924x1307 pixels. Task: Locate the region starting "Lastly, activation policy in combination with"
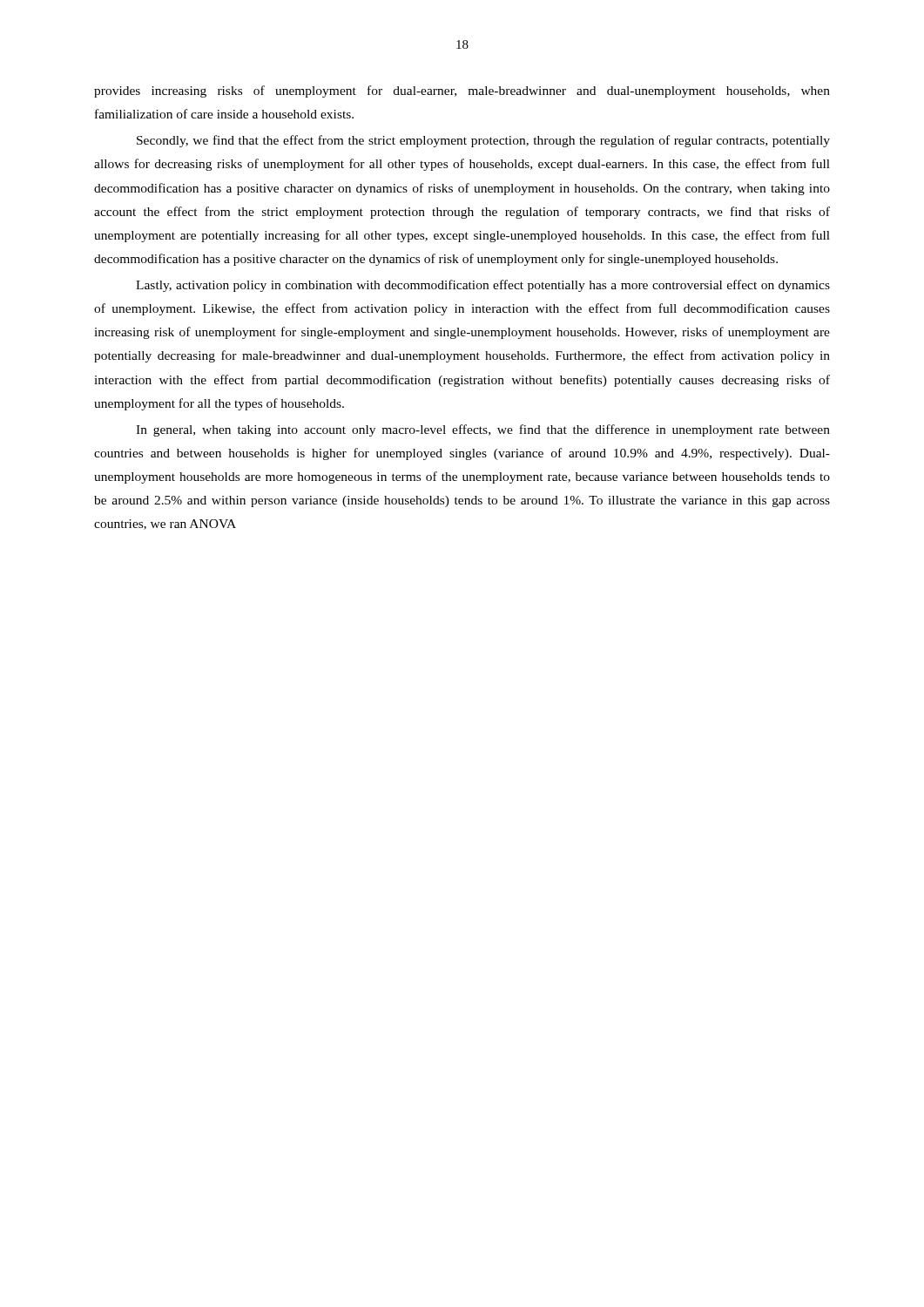click(x=462, y=344)
